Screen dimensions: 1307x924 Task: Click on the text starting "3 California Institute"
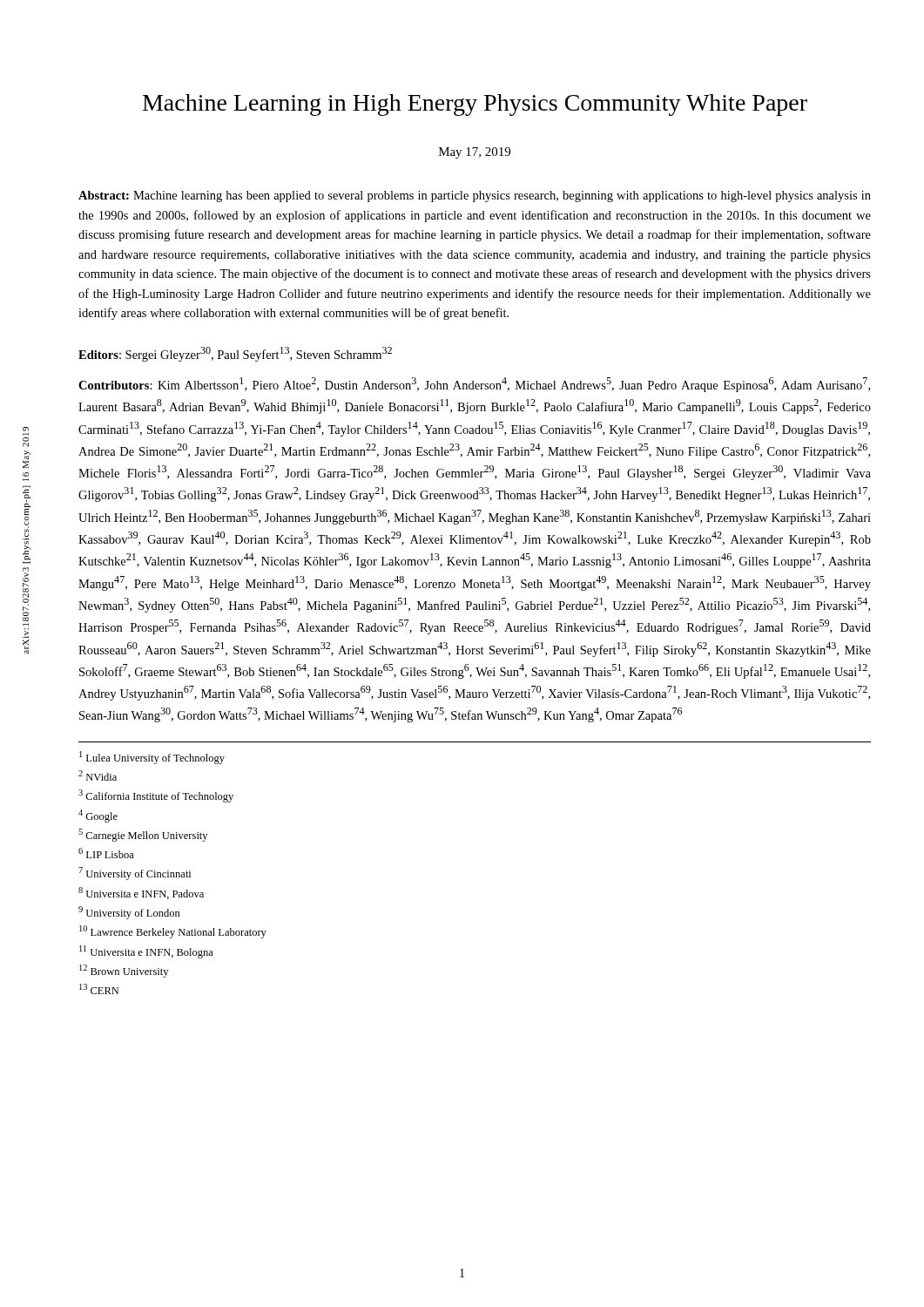156,795
